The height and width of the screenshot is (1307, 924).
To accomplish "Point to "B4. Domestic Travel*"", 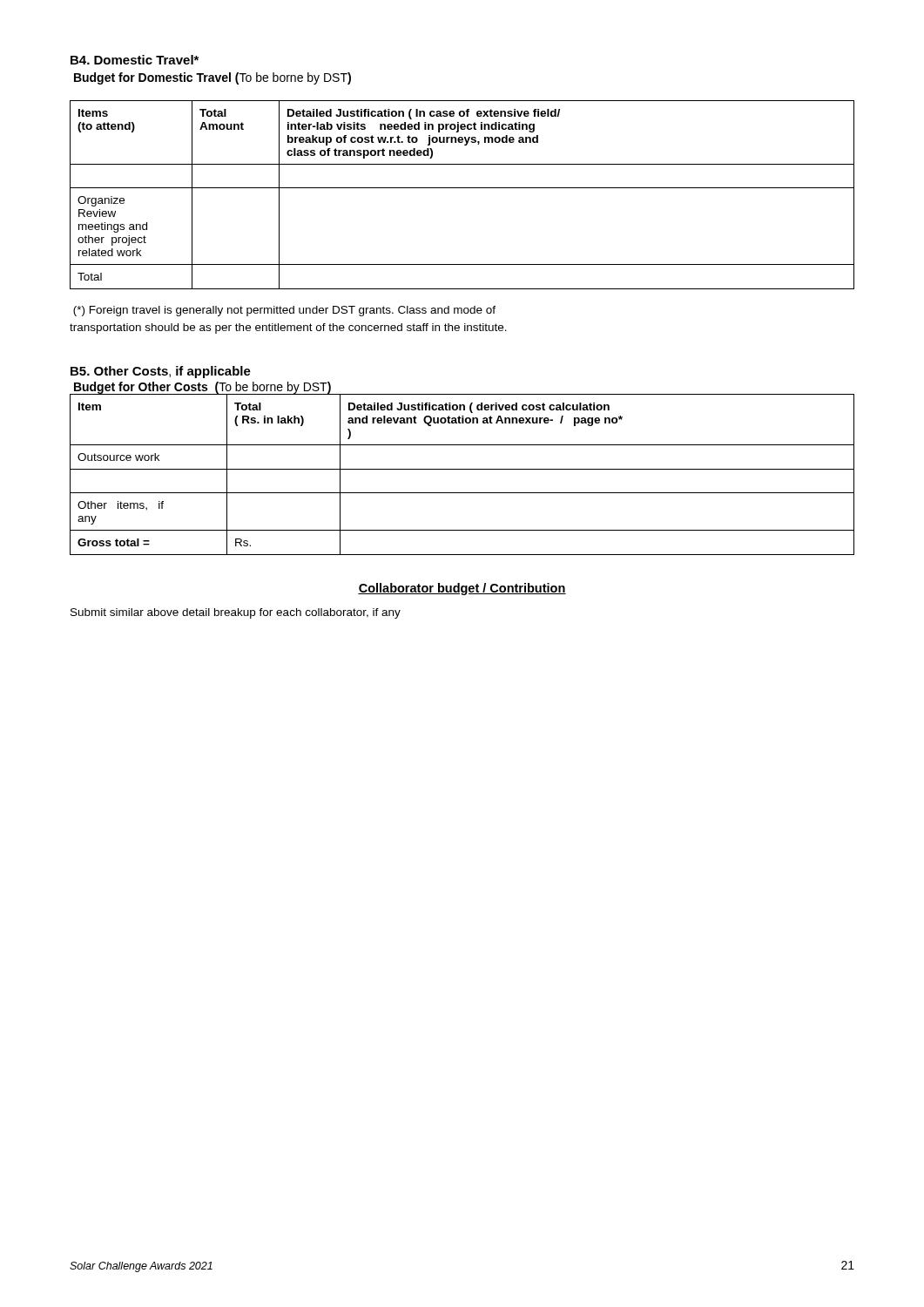I will point(134,60).
